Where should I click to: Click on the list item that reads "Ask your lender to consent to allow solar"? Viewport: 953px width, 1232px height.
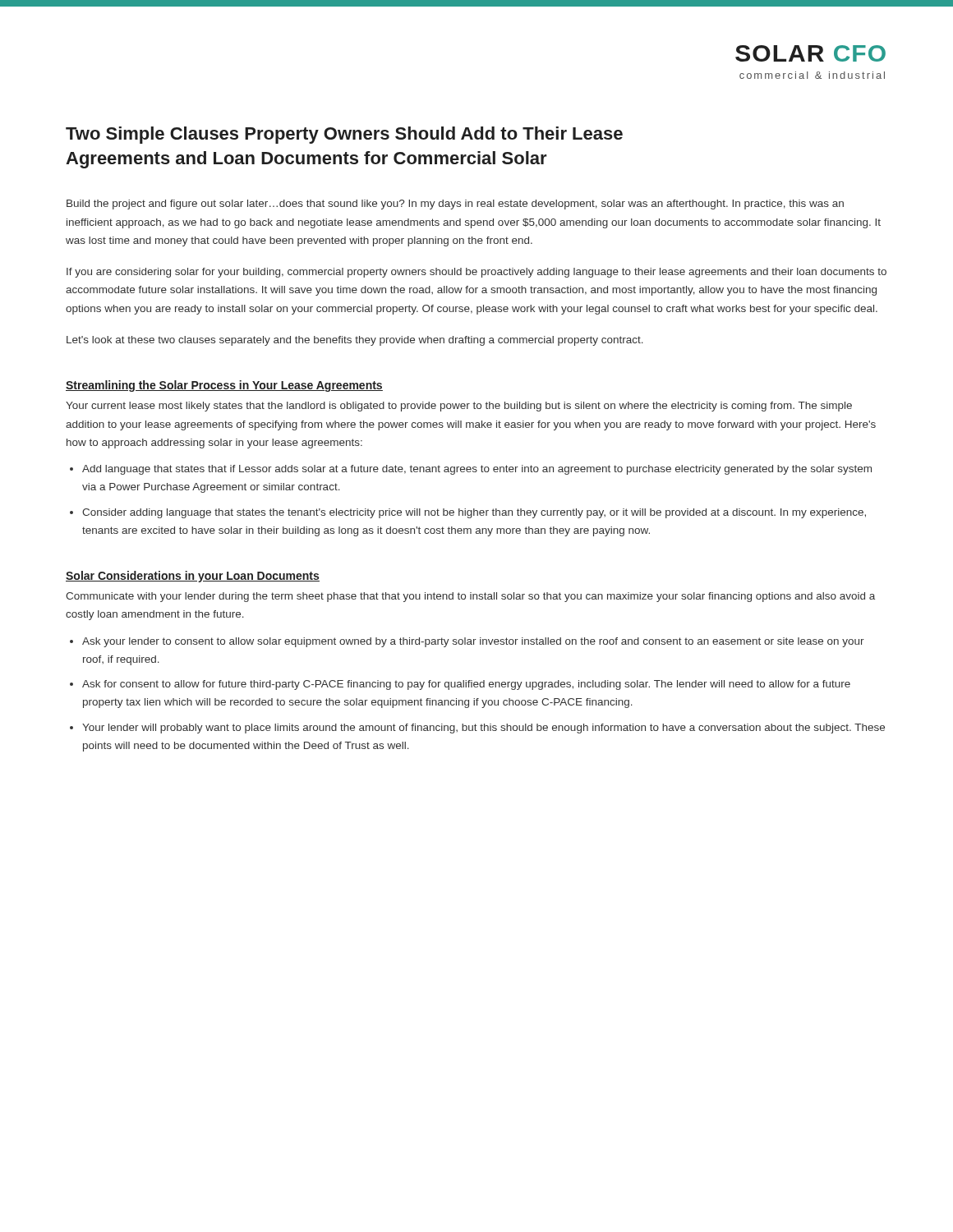[x=473, y=650]
